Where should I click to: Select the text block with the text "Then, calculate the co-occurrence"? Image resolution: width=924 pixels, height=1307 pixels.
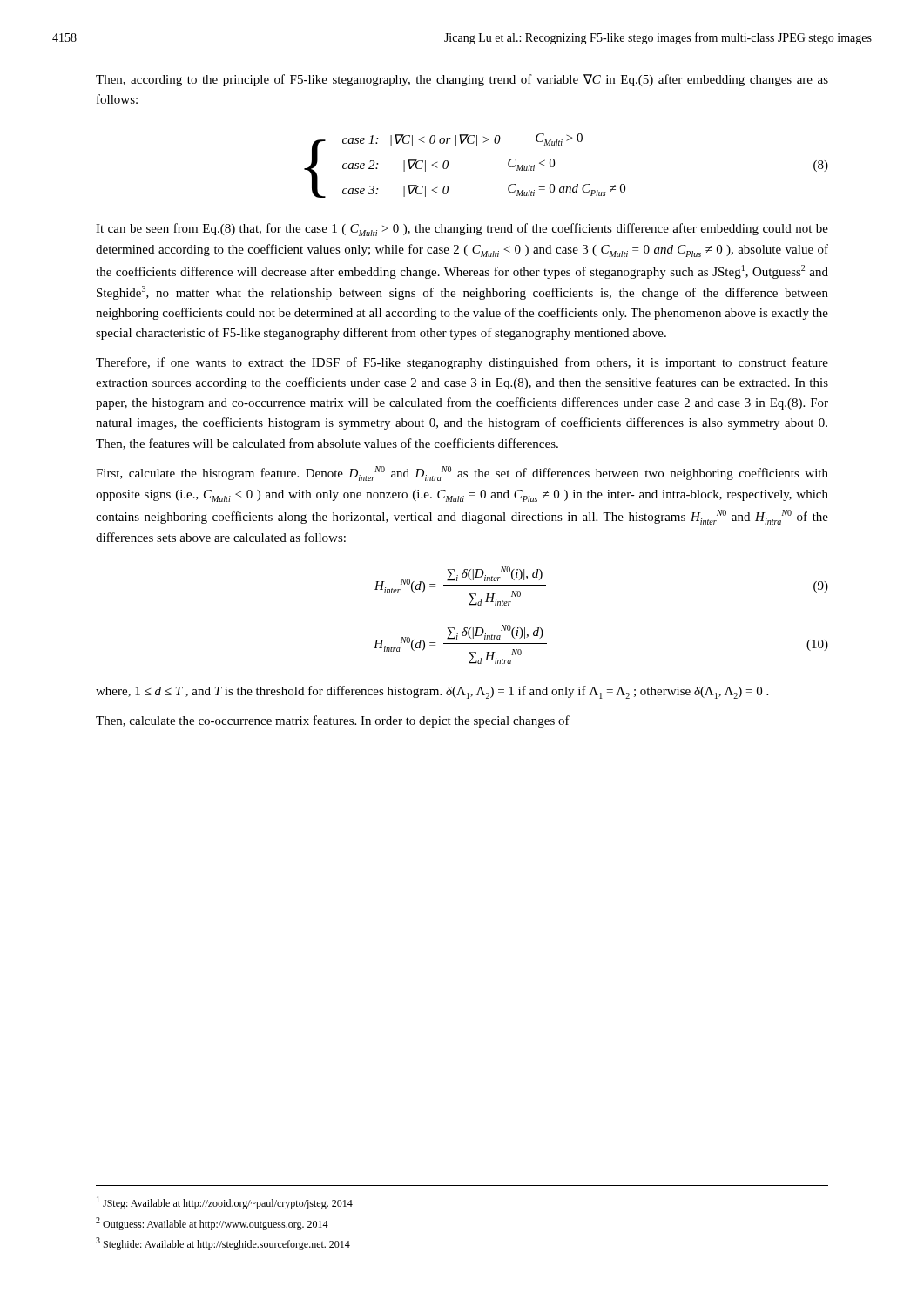462,721
